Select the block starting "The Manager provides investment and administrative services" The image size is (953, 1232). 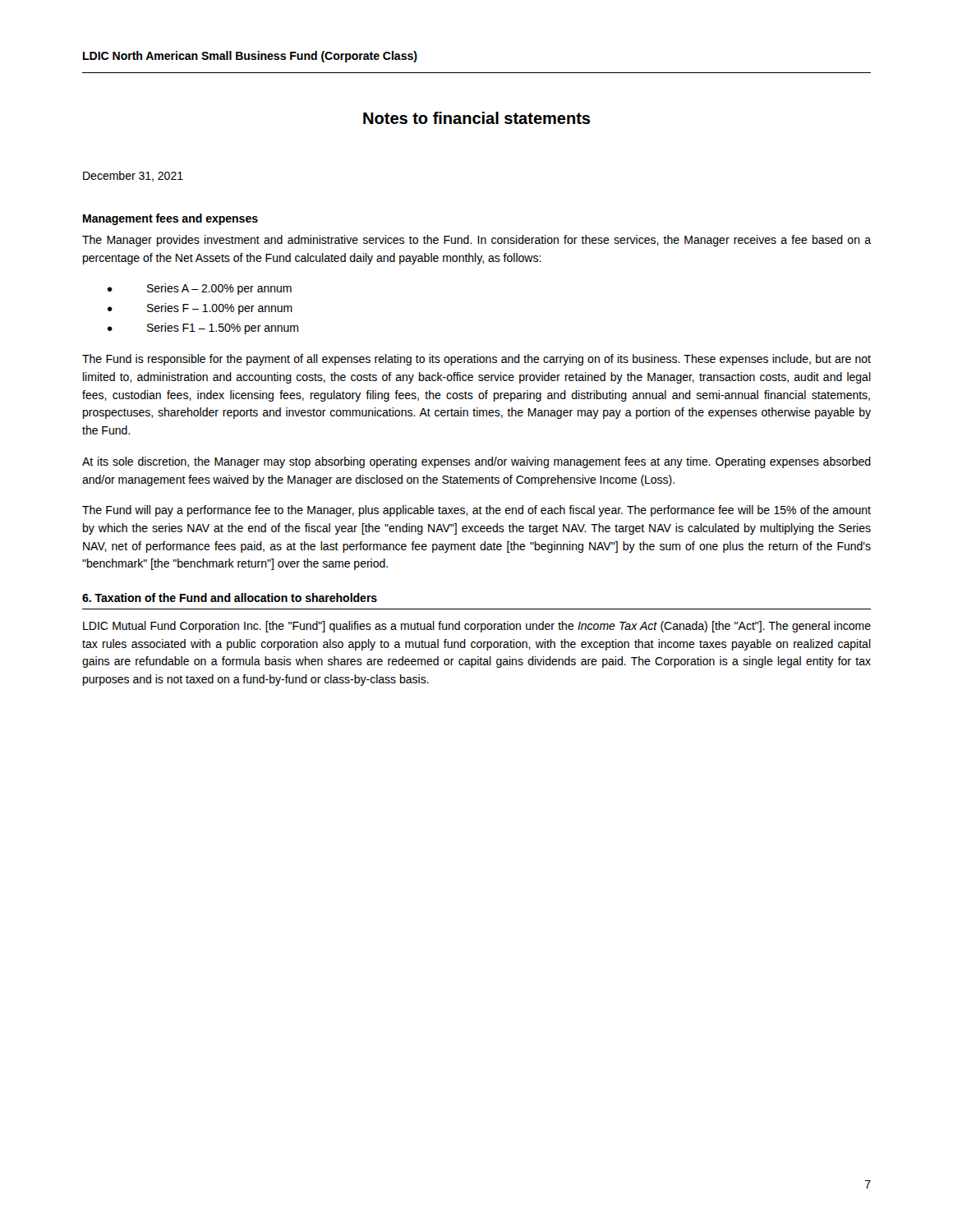tap(476, 249)
